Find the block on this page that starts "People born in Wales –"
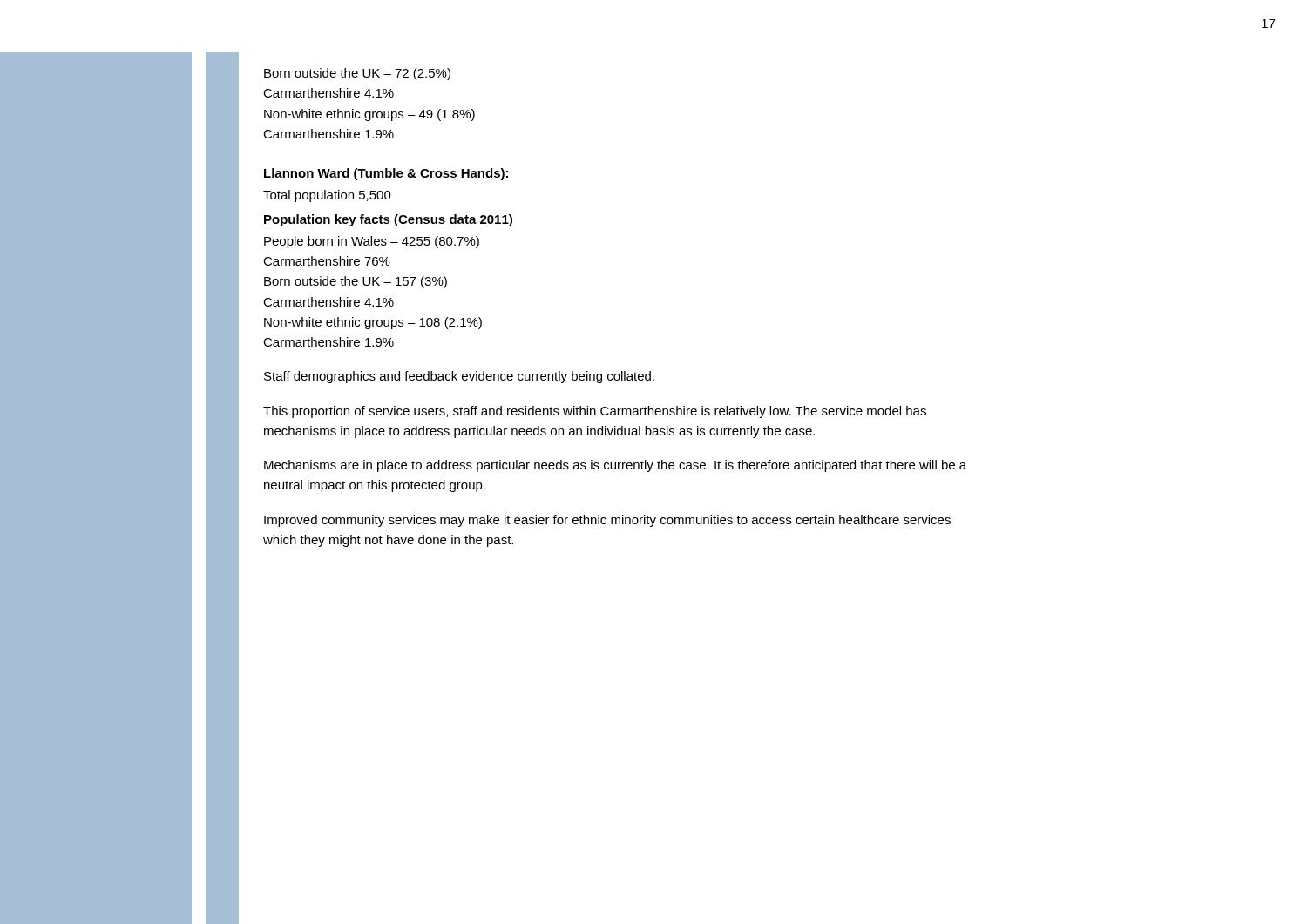 373,291
